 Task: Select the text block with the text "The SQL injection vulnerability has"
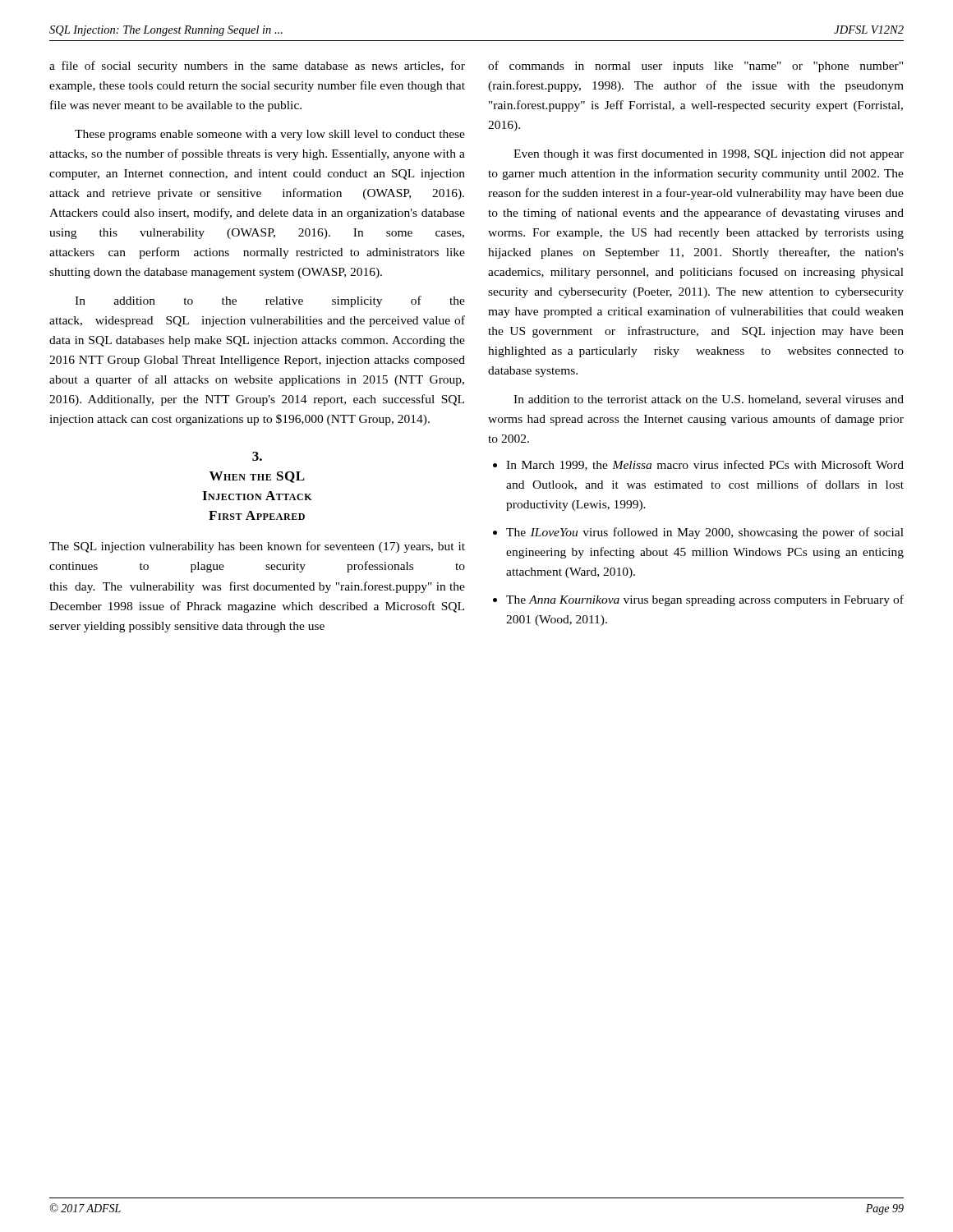tap(257, 586)
